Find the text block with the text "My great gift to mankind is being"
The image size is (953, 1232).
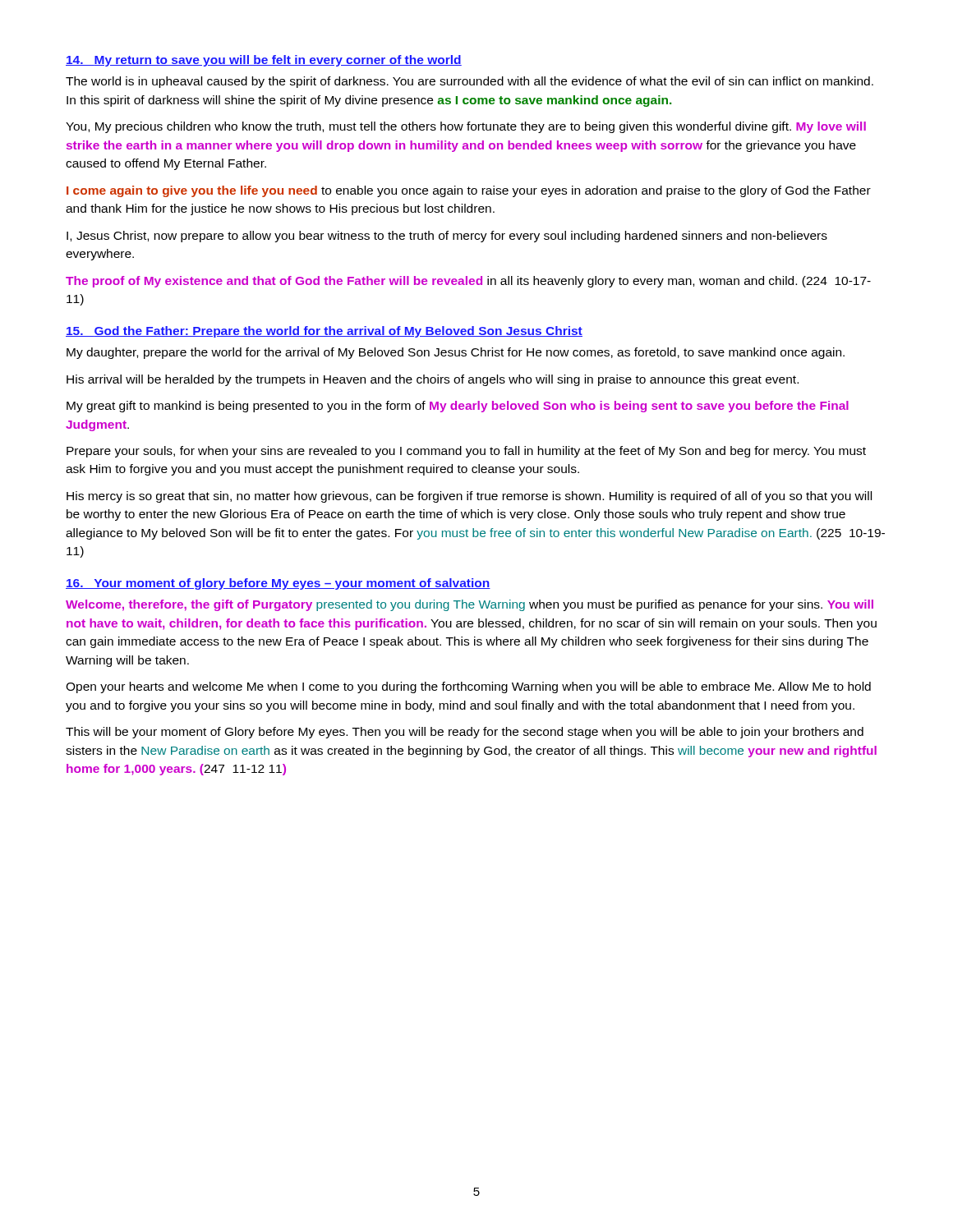(457, 415)
